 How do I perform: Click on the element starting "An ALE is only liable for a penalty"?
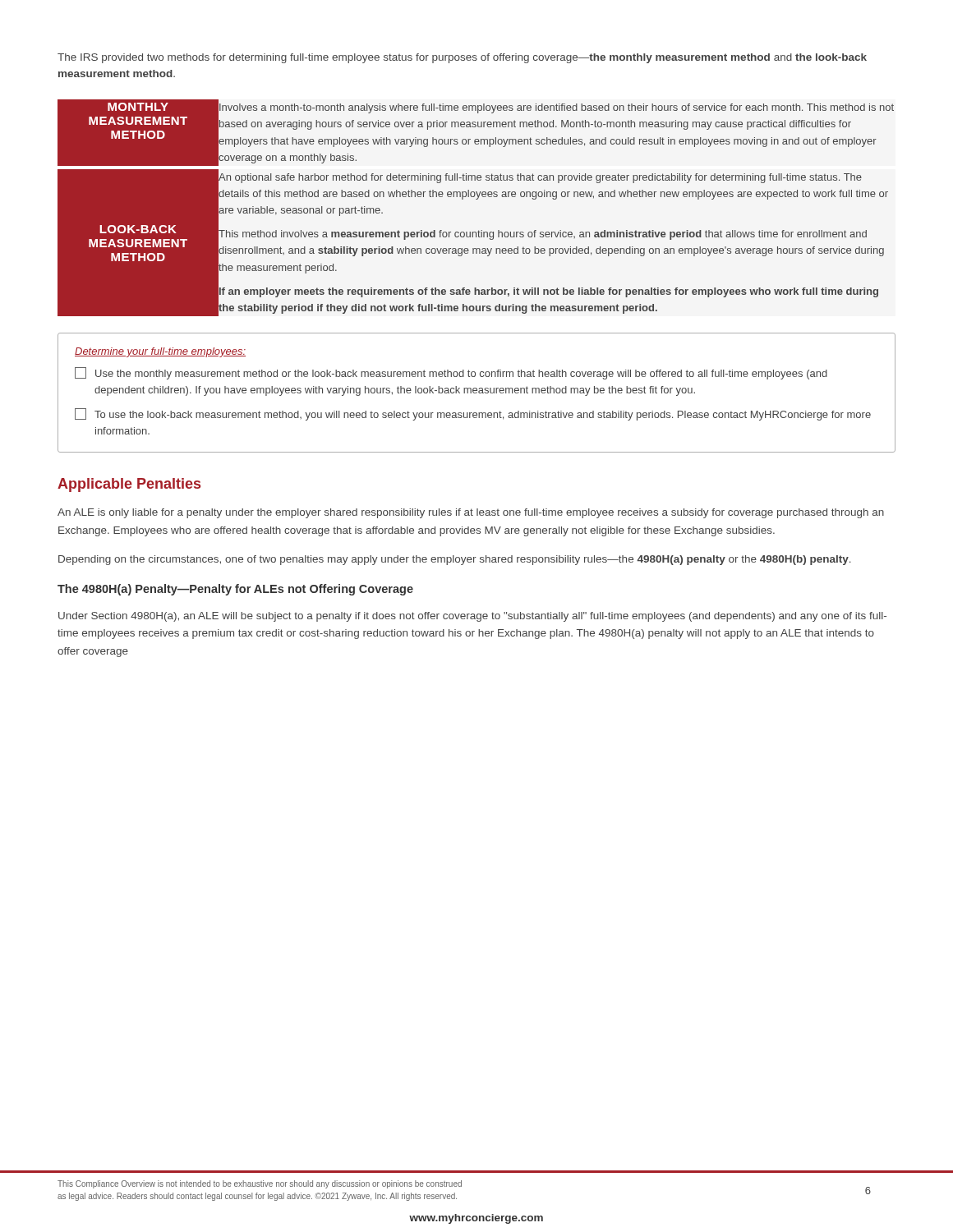(x=476, y=521)
